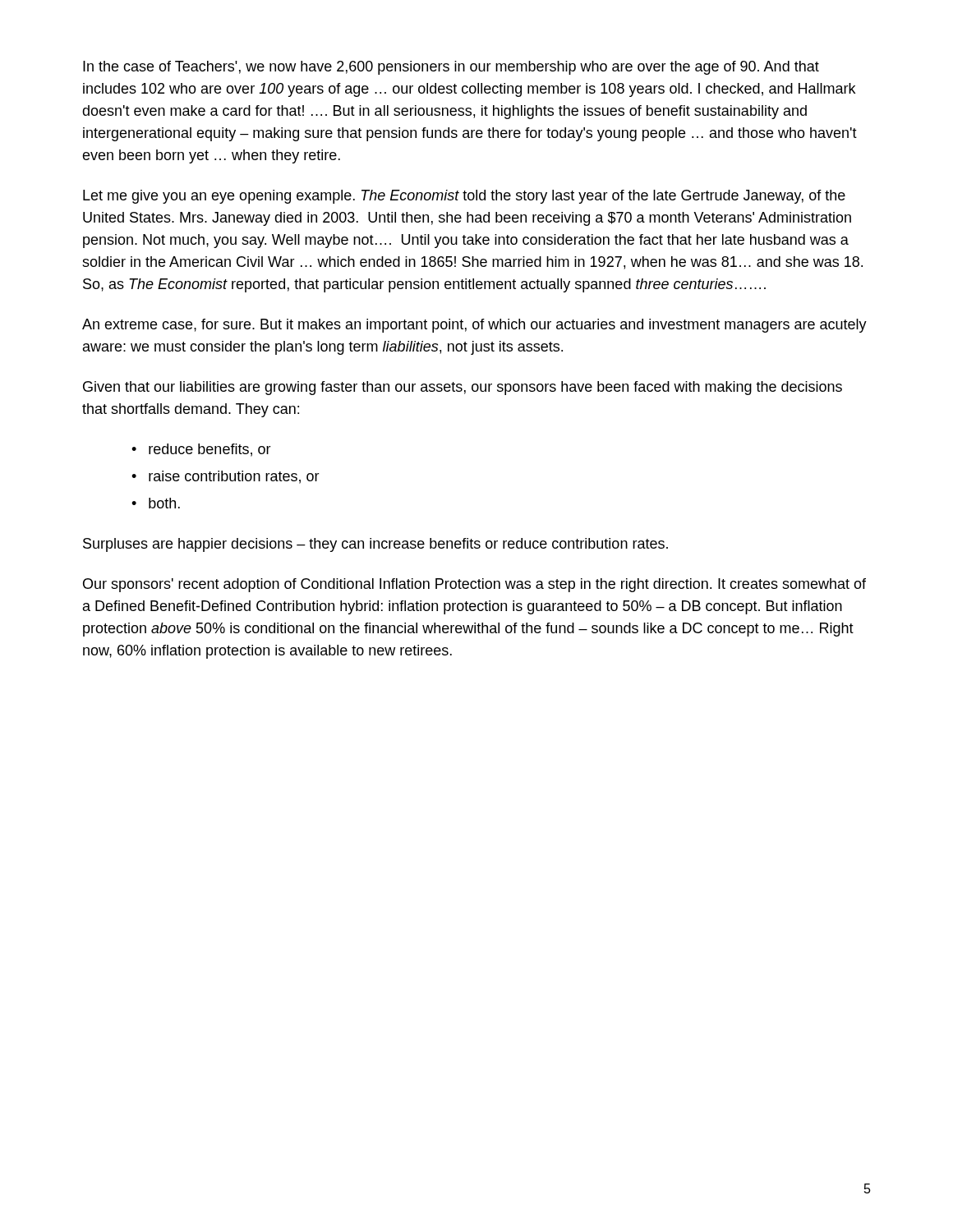This screenshot has width=953, height=1232.
Task: Navigate to the block starting "• raise contribution rates, or"
Action: (225, 477)
